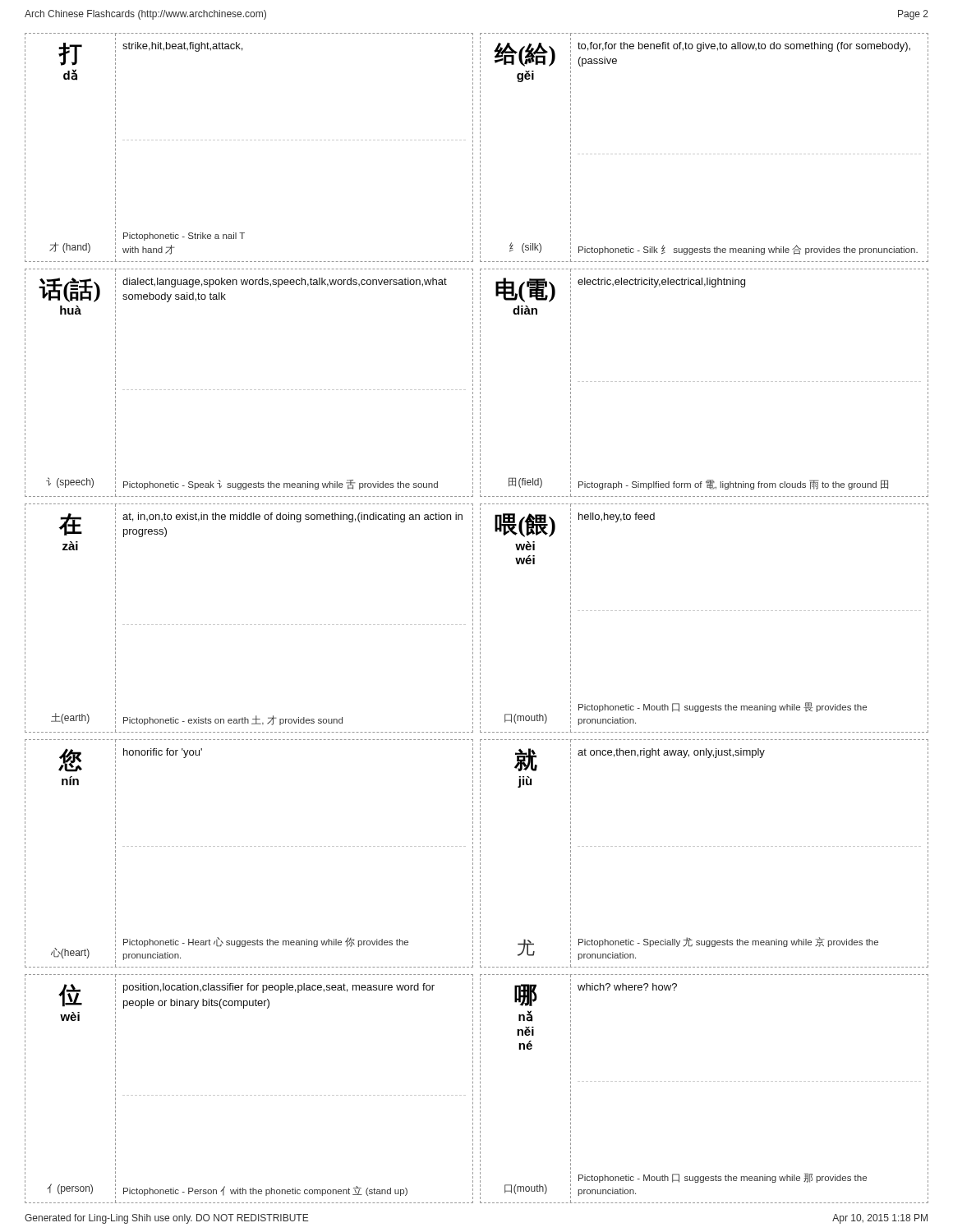Find the region starting "喂(餵) wèiwéi 口(mouth) hello,hey,to feed Pictophonetic"

click(704, 618)
